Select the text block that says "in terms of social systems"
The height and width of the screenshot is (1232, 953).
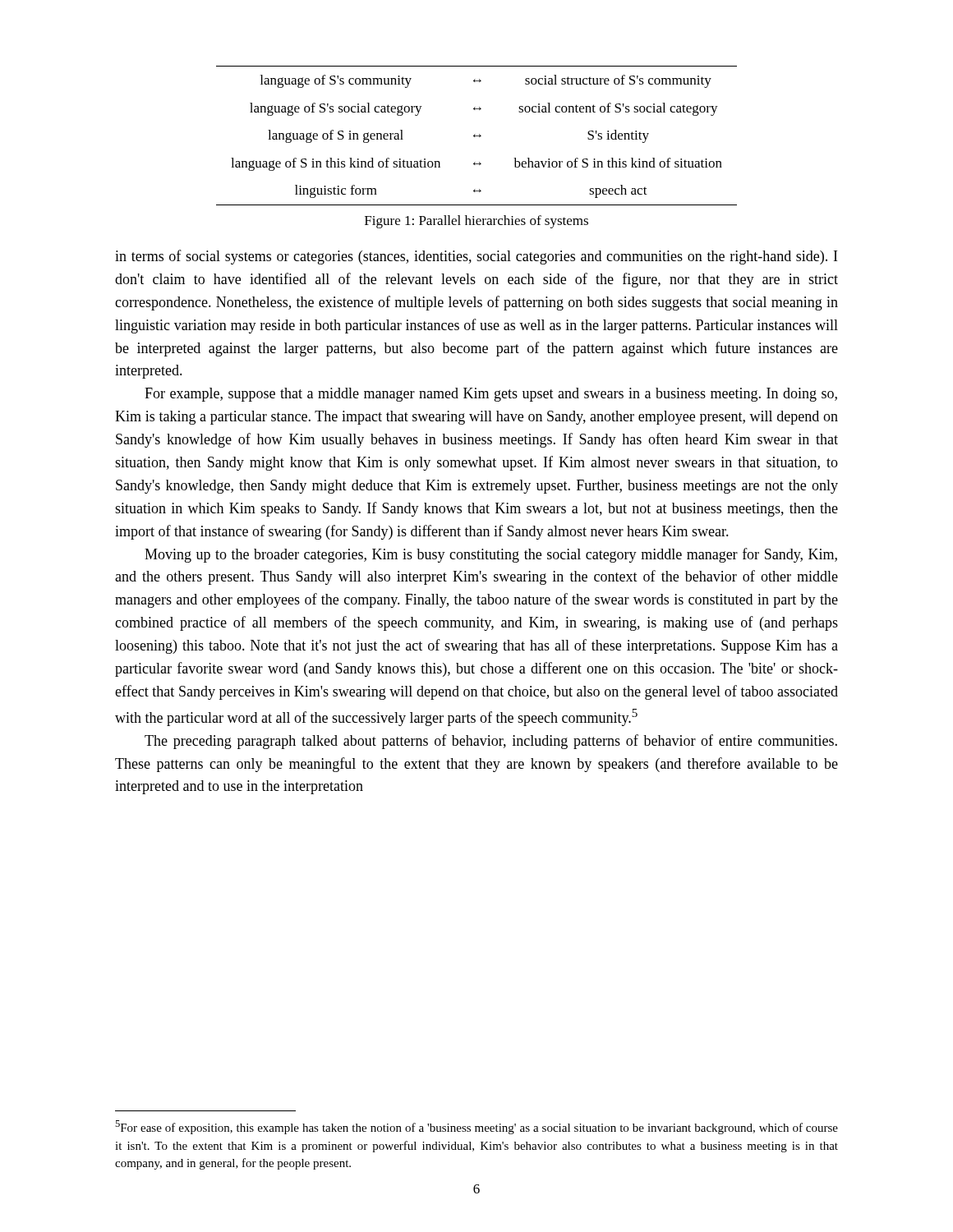(476, 313)
